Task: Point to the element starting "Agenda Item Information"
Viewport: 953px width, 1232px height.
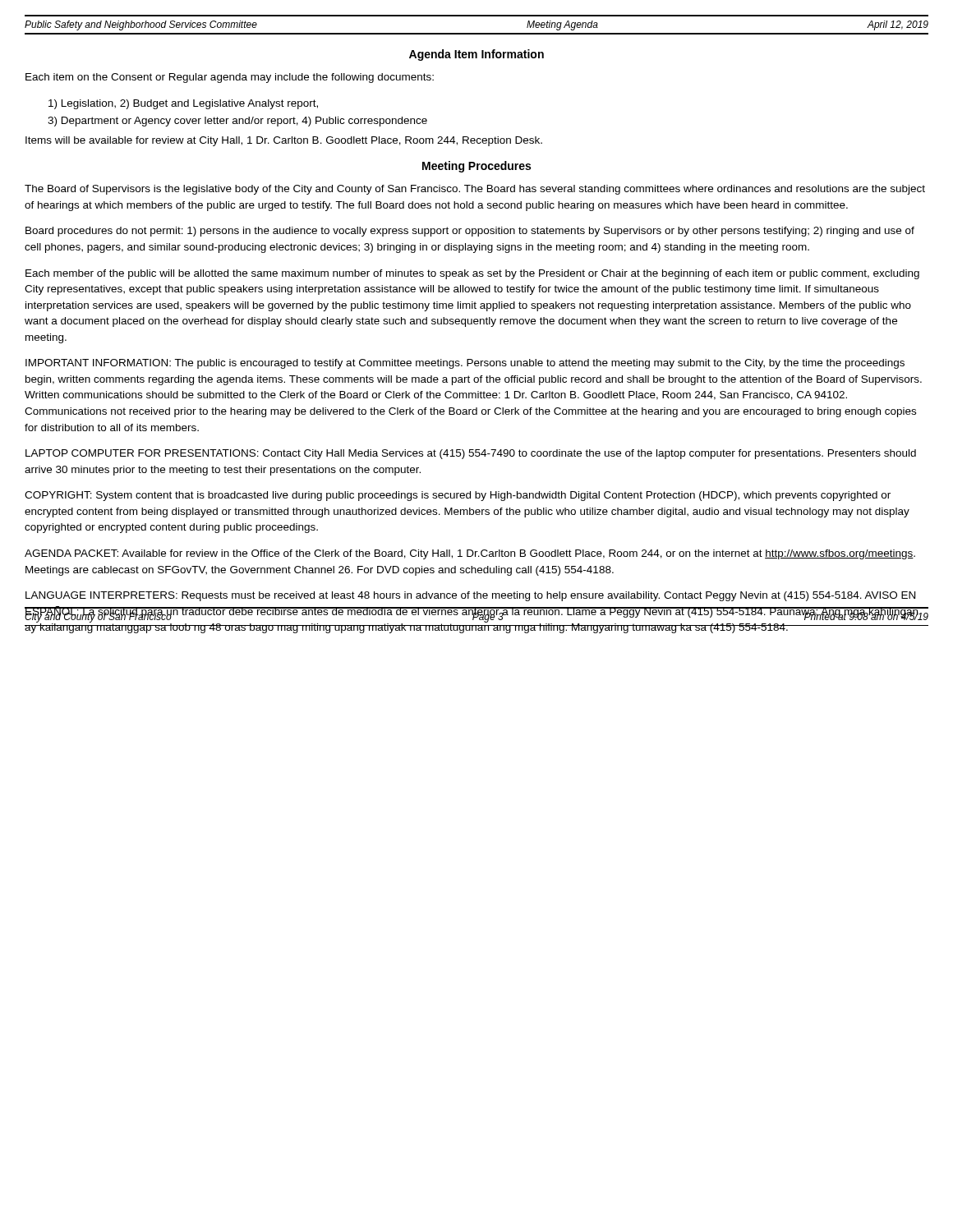Action: (476, 54)
